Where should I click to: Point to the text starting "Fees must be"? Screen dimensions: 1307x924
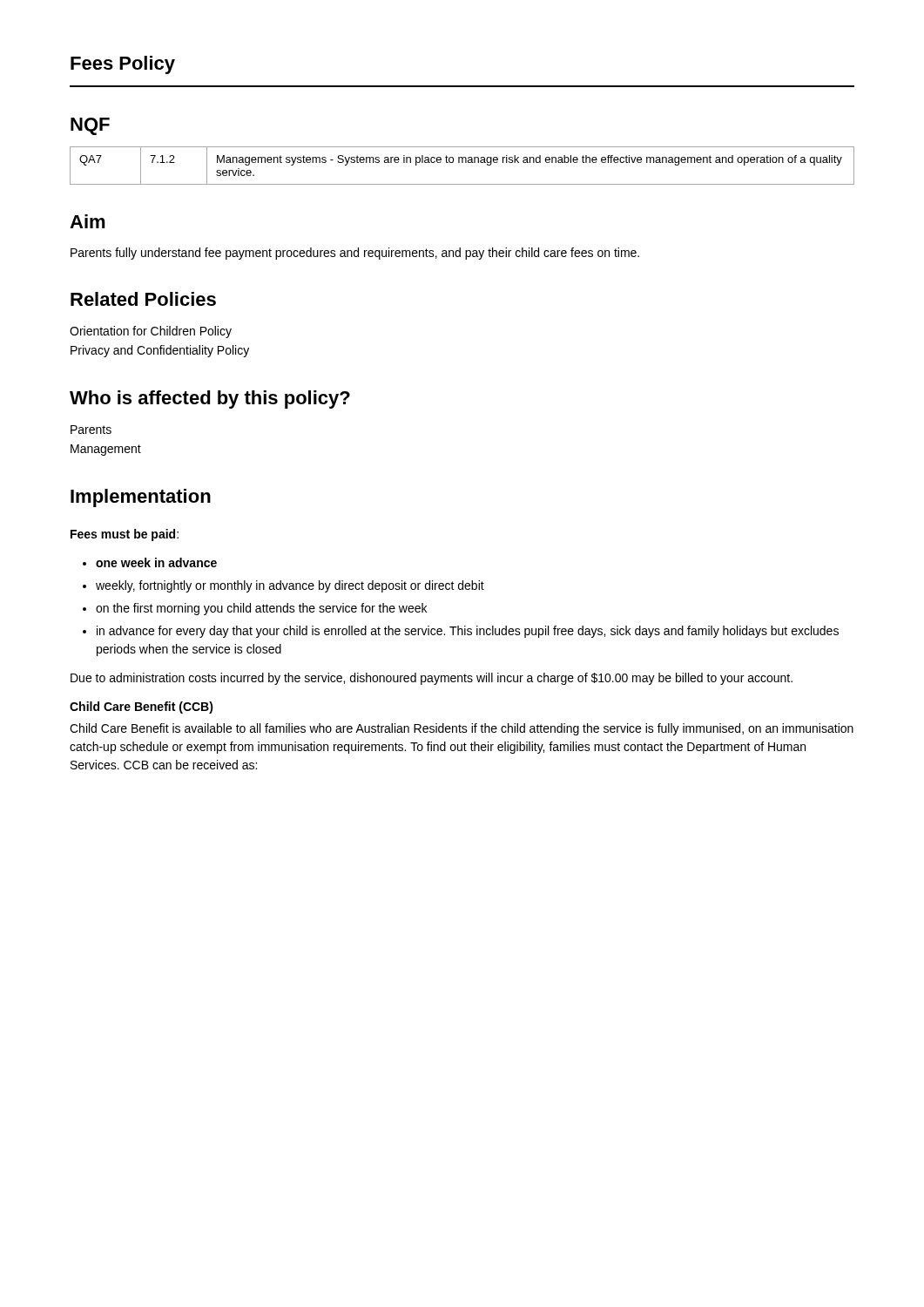click(125, 535)
